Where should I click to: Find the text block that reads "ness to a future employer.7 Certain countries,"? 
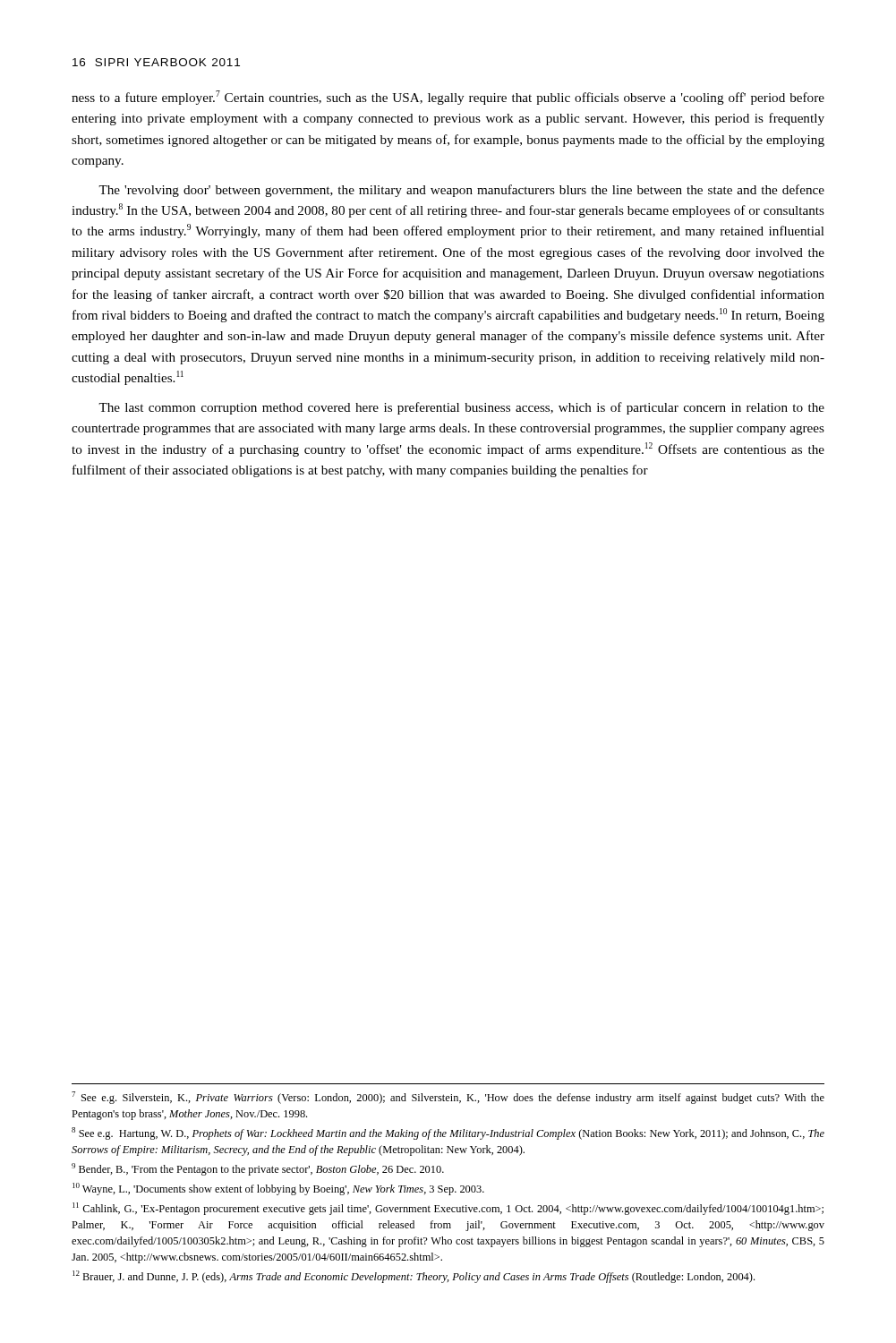448,129
